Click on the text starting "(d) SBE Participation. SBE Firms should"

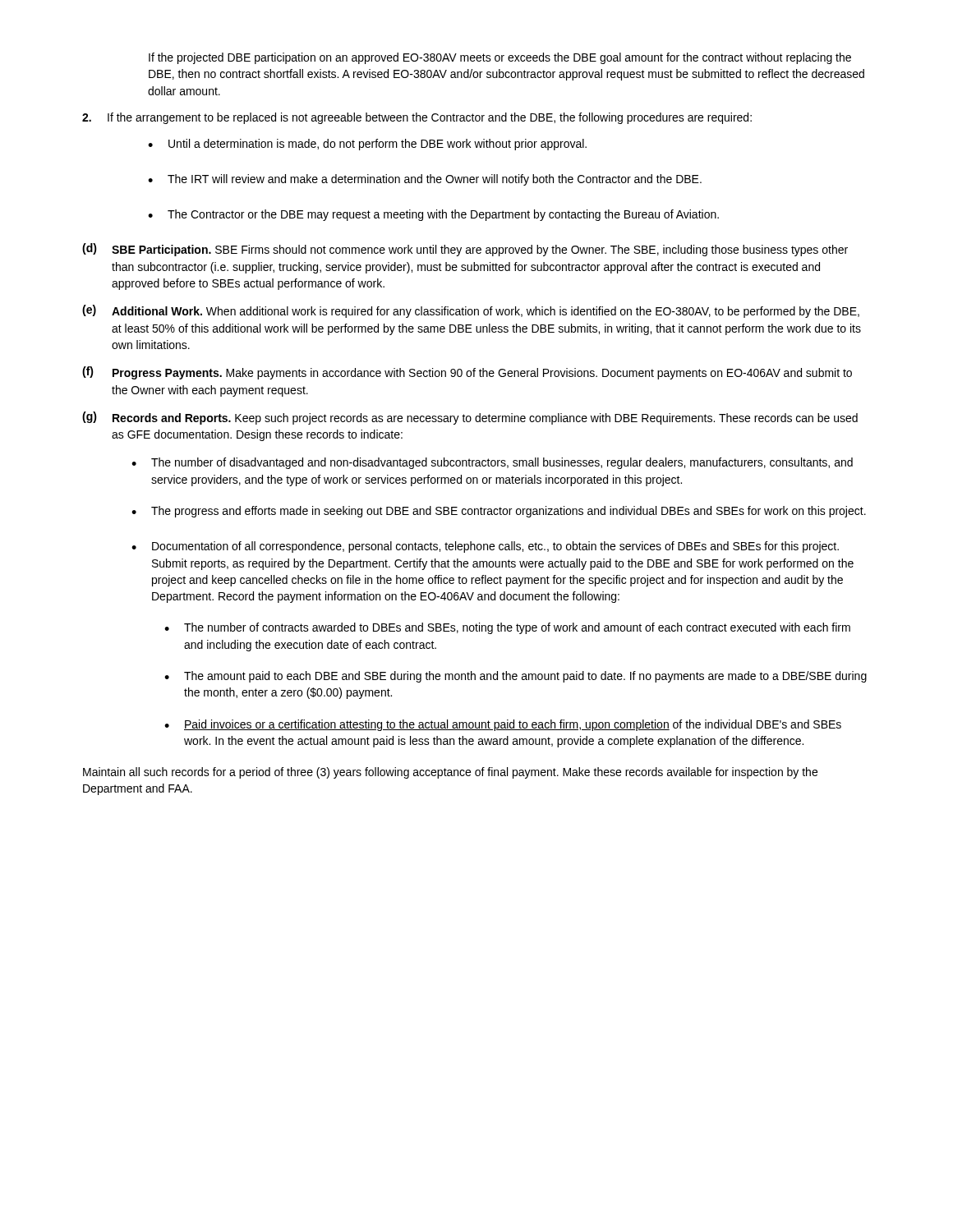pyautogui.click(x=476, y=267)
